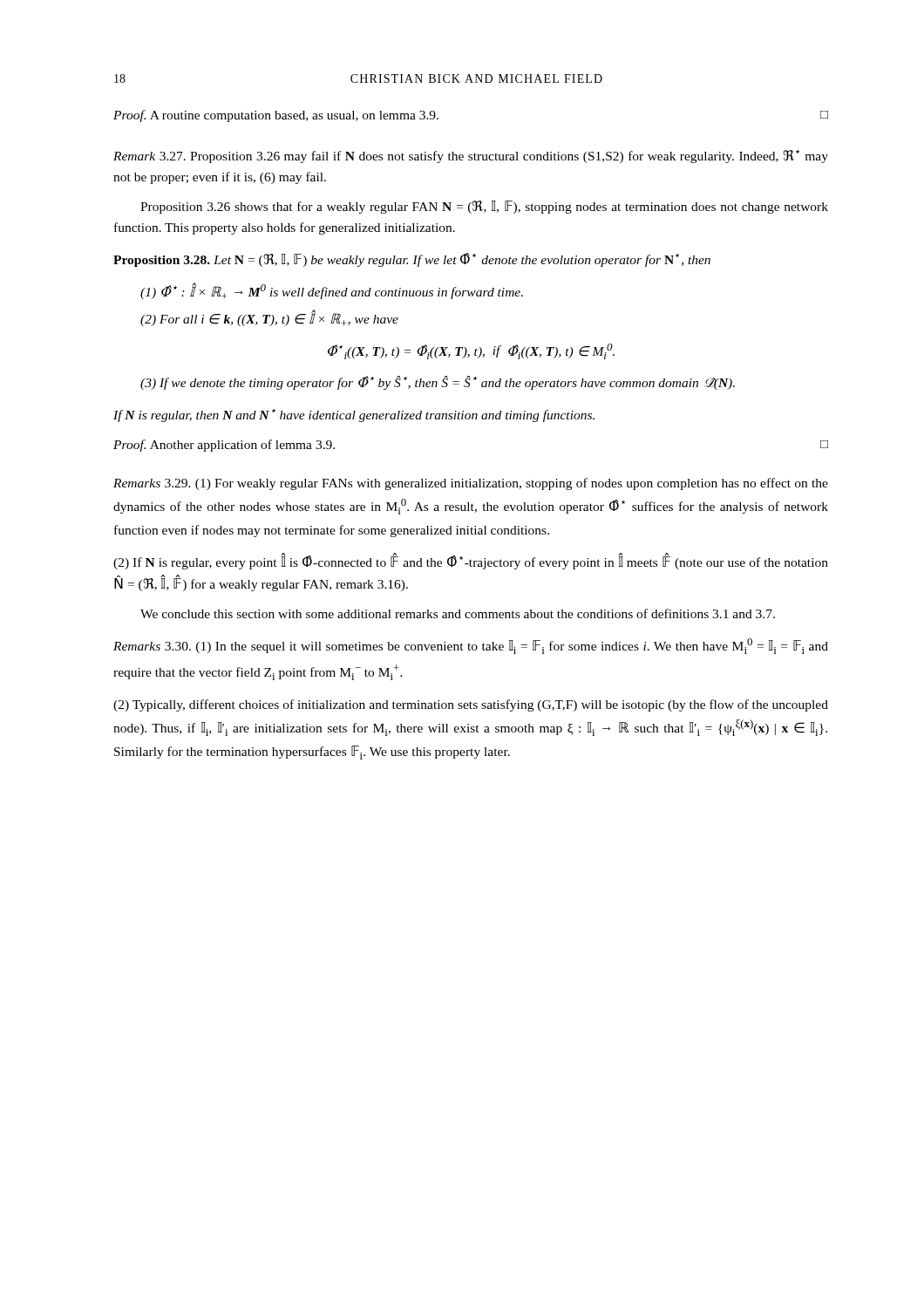Click on the text block that reads "Remarks 3.30. (1) In the sequel it will"

(471, 699)
